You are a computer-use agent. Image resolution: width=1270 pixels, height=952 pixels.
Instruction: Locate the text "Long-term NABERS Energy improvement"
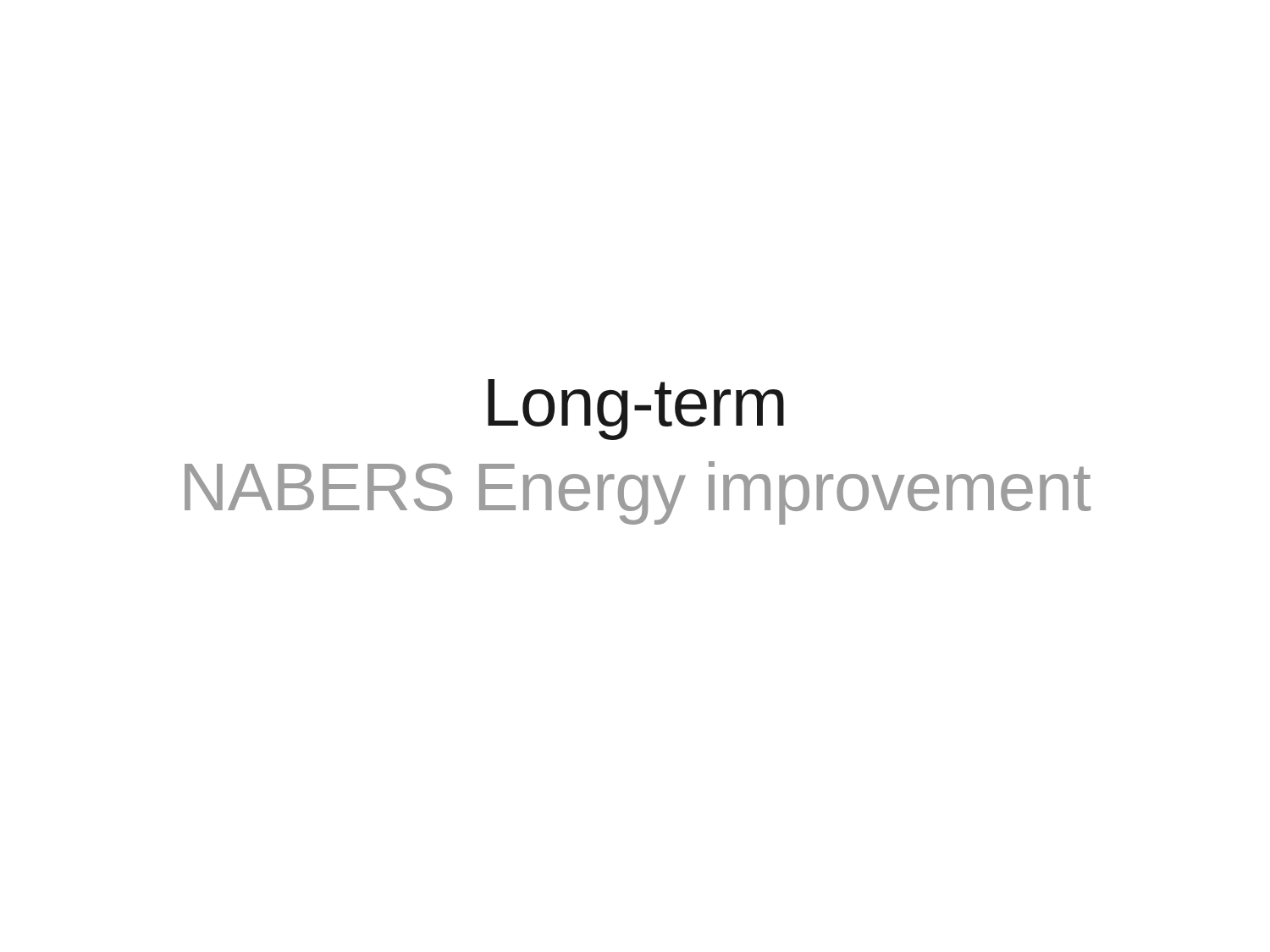[x=635, y=445]
